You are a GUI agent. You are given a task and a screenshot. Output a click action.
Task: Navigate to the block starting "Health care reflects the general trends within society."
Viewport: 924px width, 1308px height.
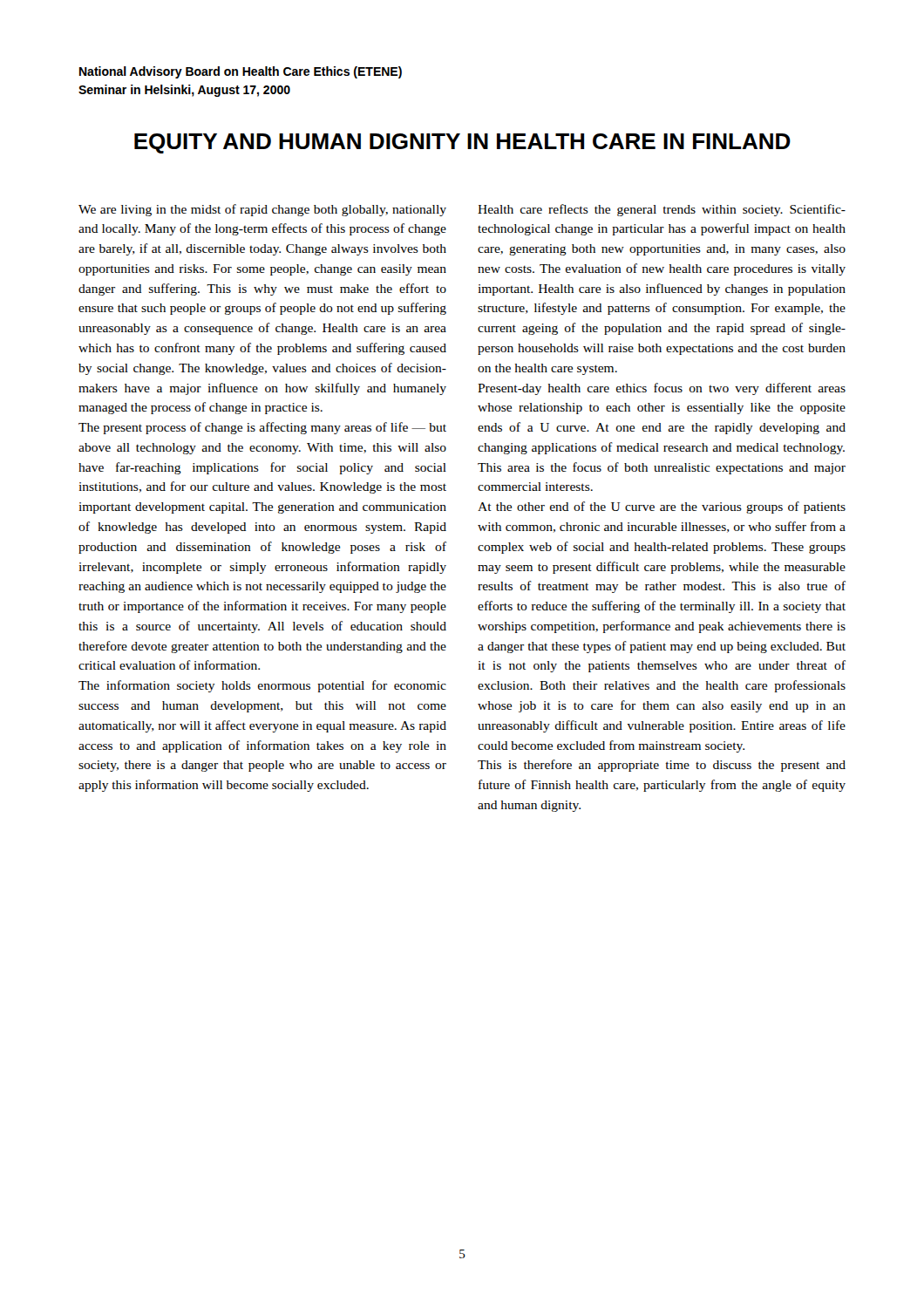pos(662,289)
